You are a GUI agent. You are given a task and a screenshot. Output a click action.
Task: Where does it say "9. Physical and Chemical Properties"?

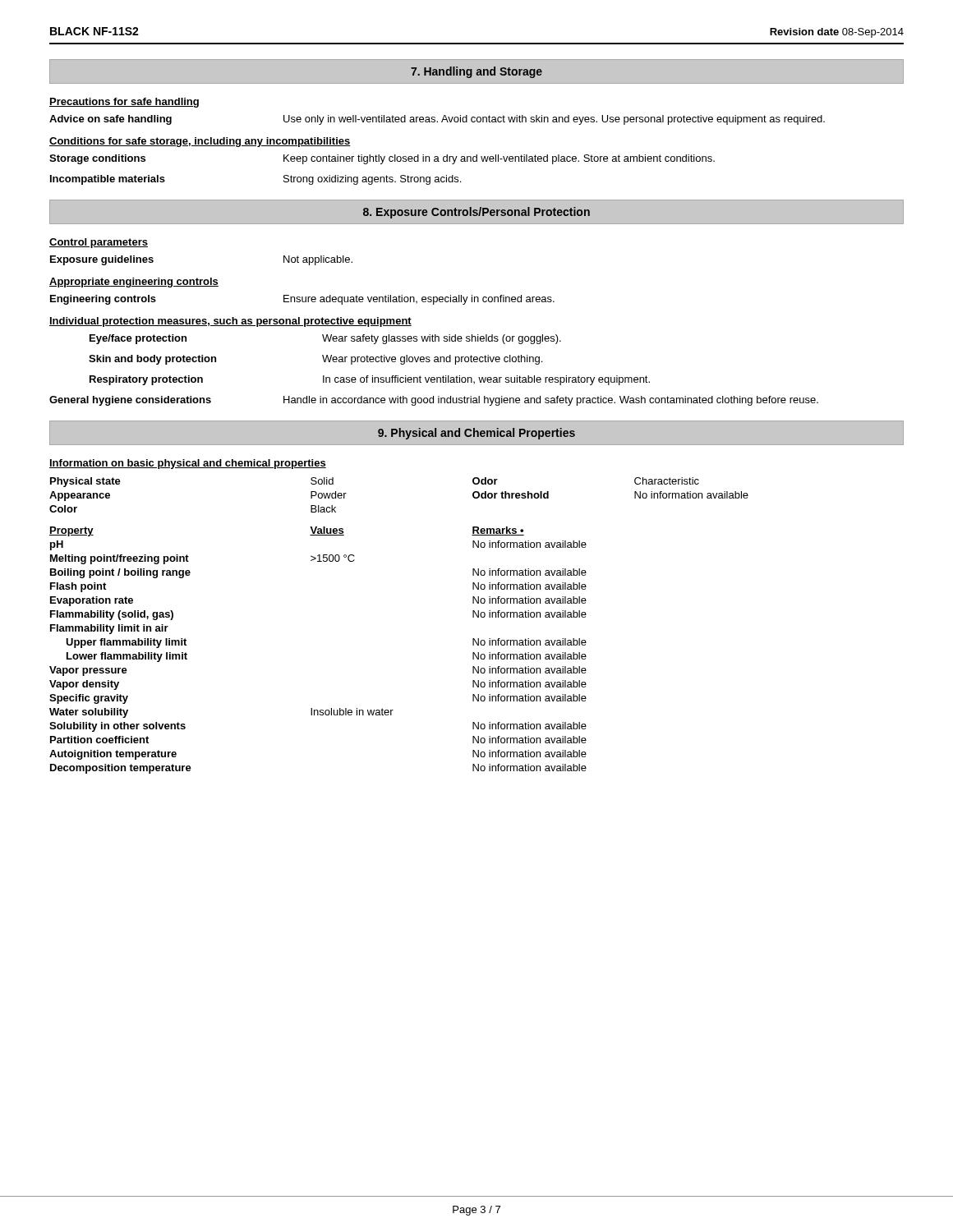pyautogui.click(x=476, y=433)
